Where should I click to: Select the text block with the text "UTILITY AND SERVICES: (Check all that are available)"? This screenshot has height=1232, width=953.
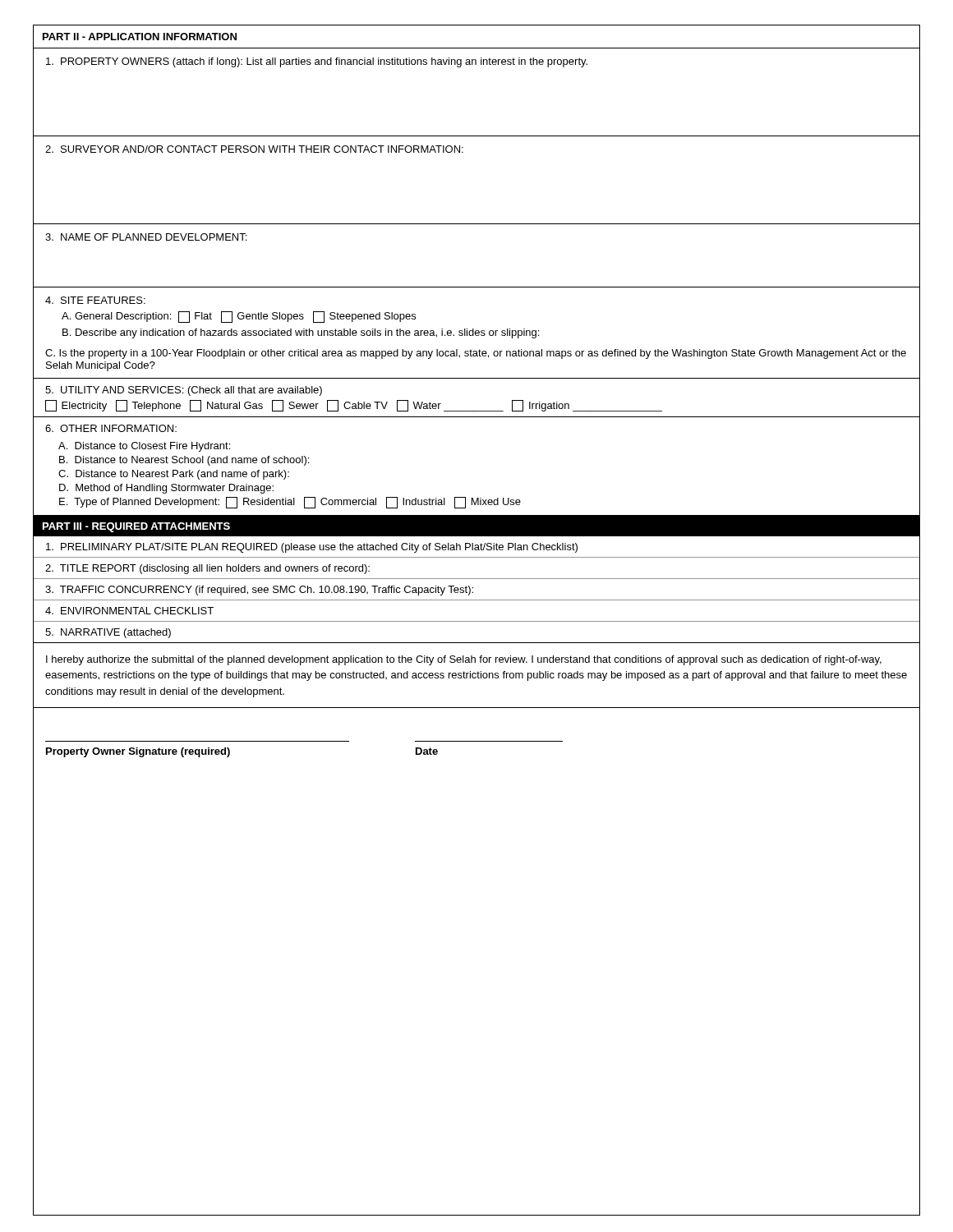[x=184, y=391]
